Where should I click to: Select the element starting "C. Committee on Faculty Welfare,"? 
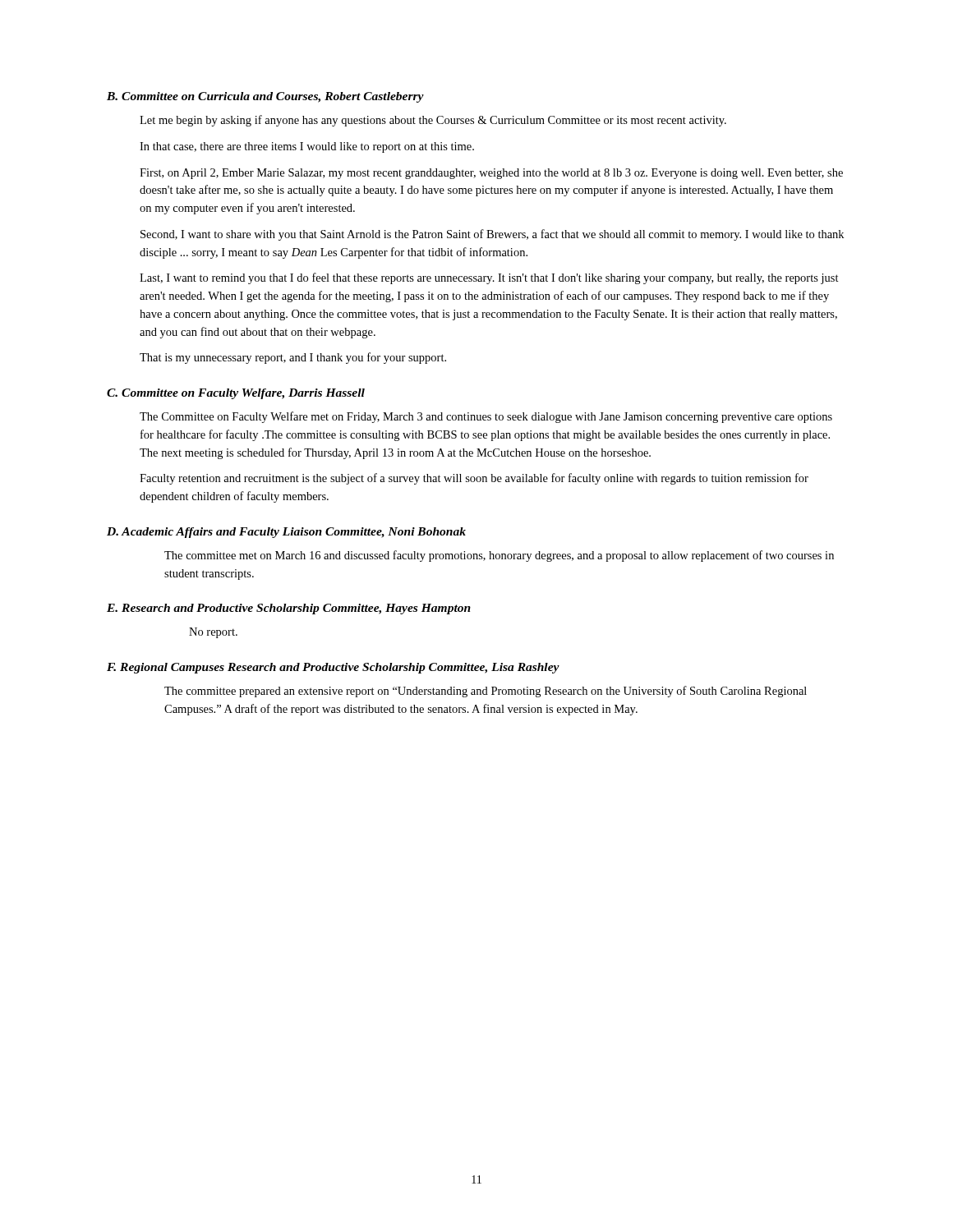pos(236,392)
